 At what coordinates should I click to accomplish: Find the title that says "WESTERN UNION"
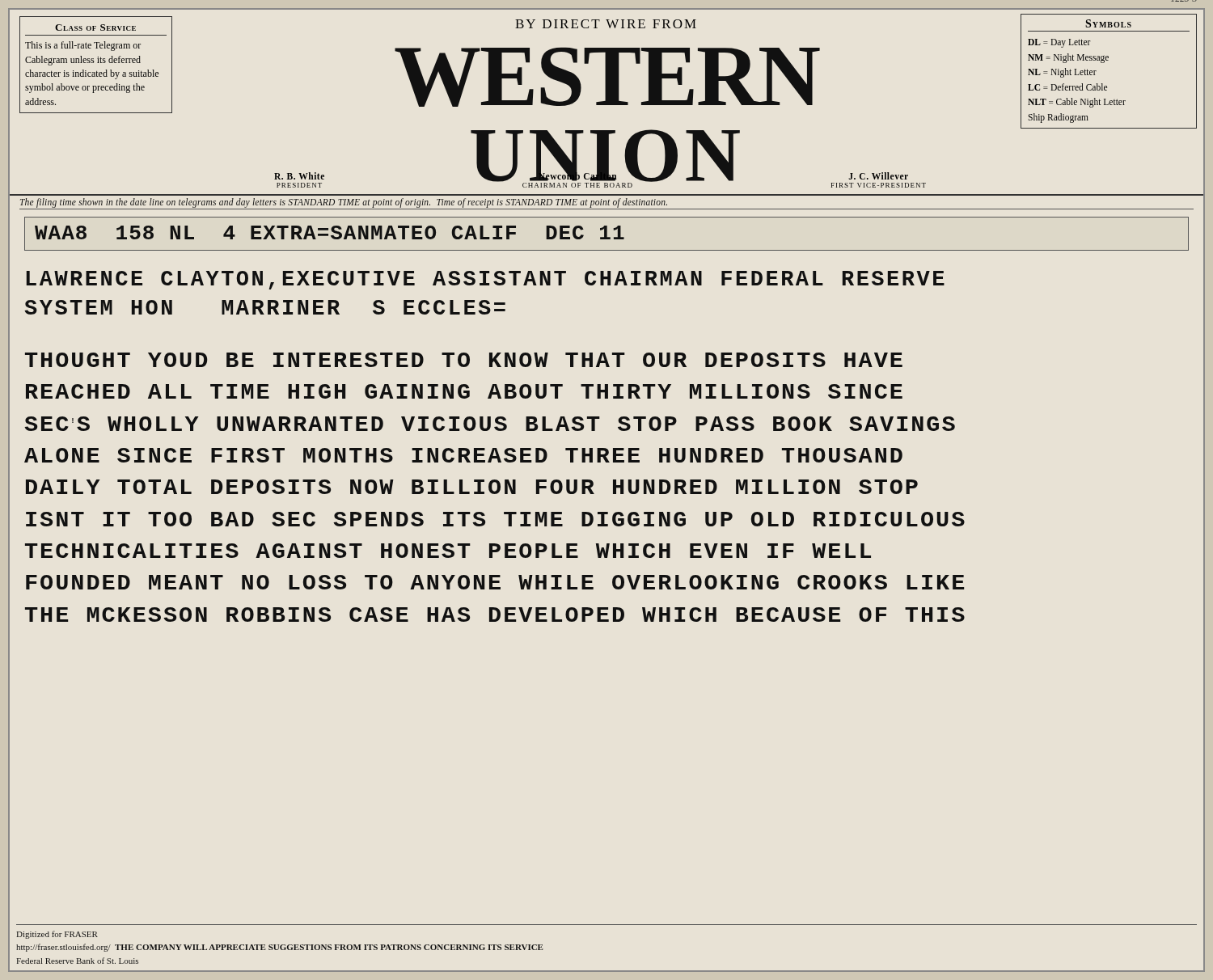pos(606,113)
